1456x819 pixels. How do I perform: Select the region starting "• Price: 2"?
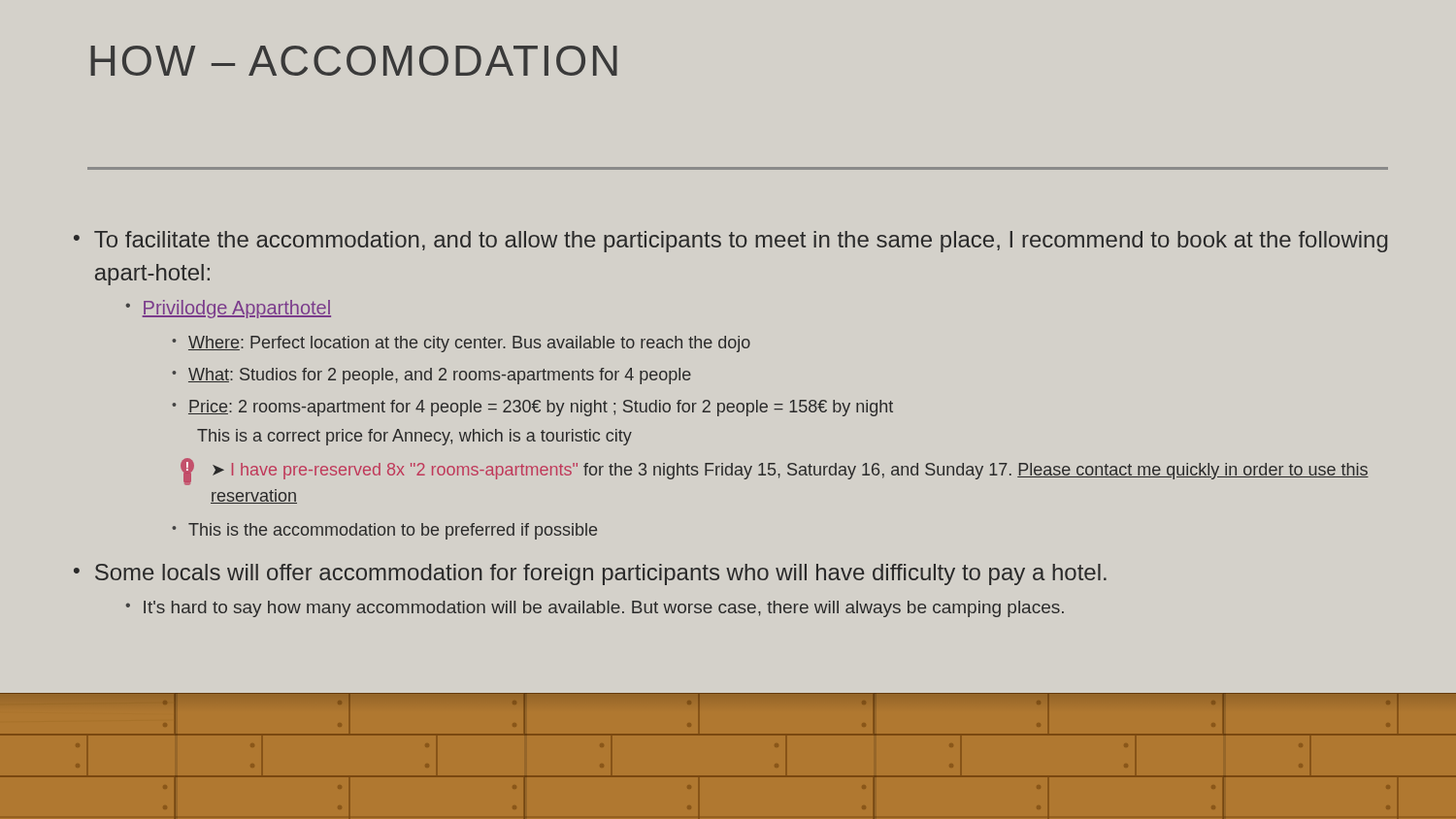(533, 407)
